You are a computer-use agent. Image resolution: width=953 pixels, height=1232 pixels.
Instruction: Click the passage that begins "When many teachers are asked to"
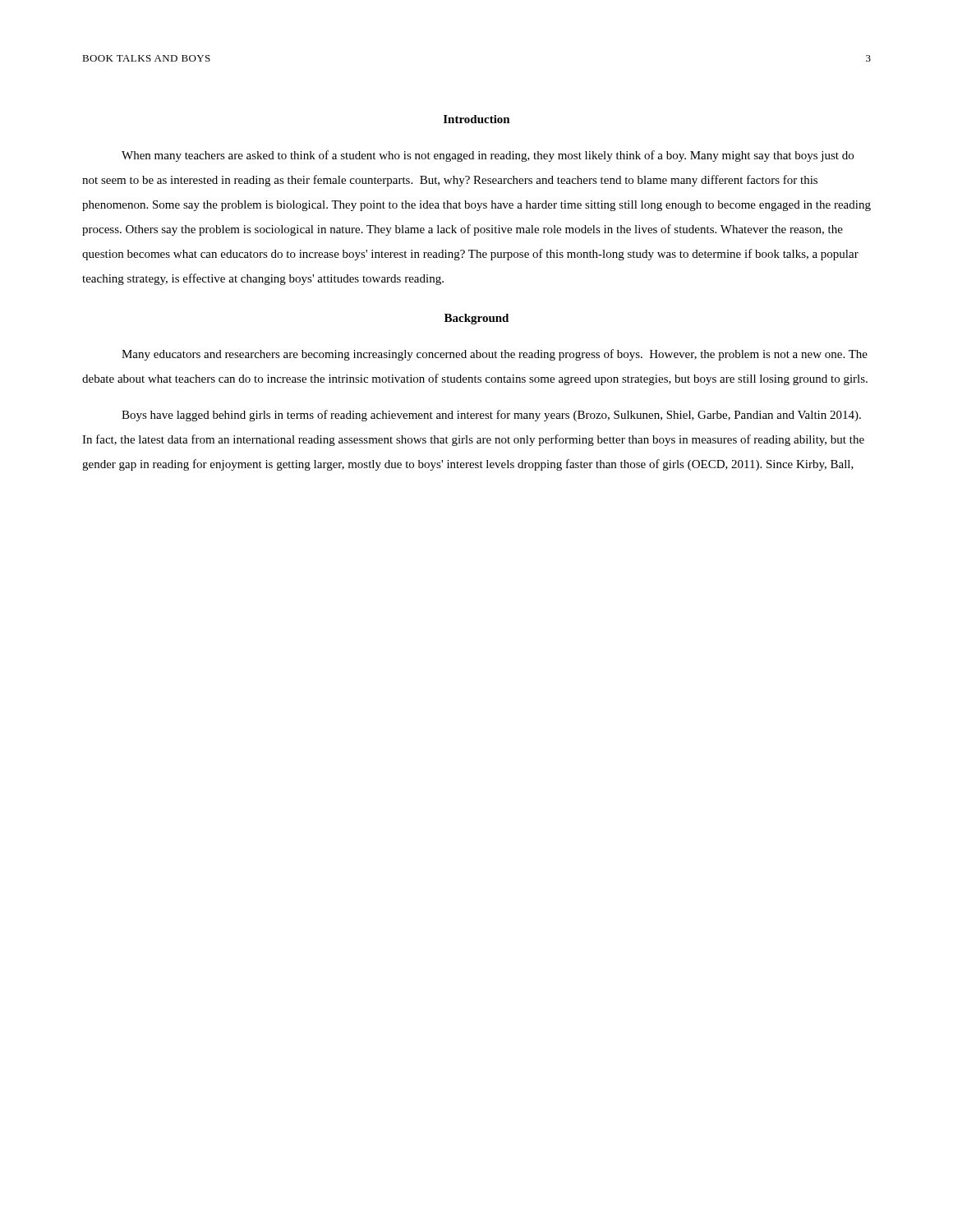tap(476, 217)
